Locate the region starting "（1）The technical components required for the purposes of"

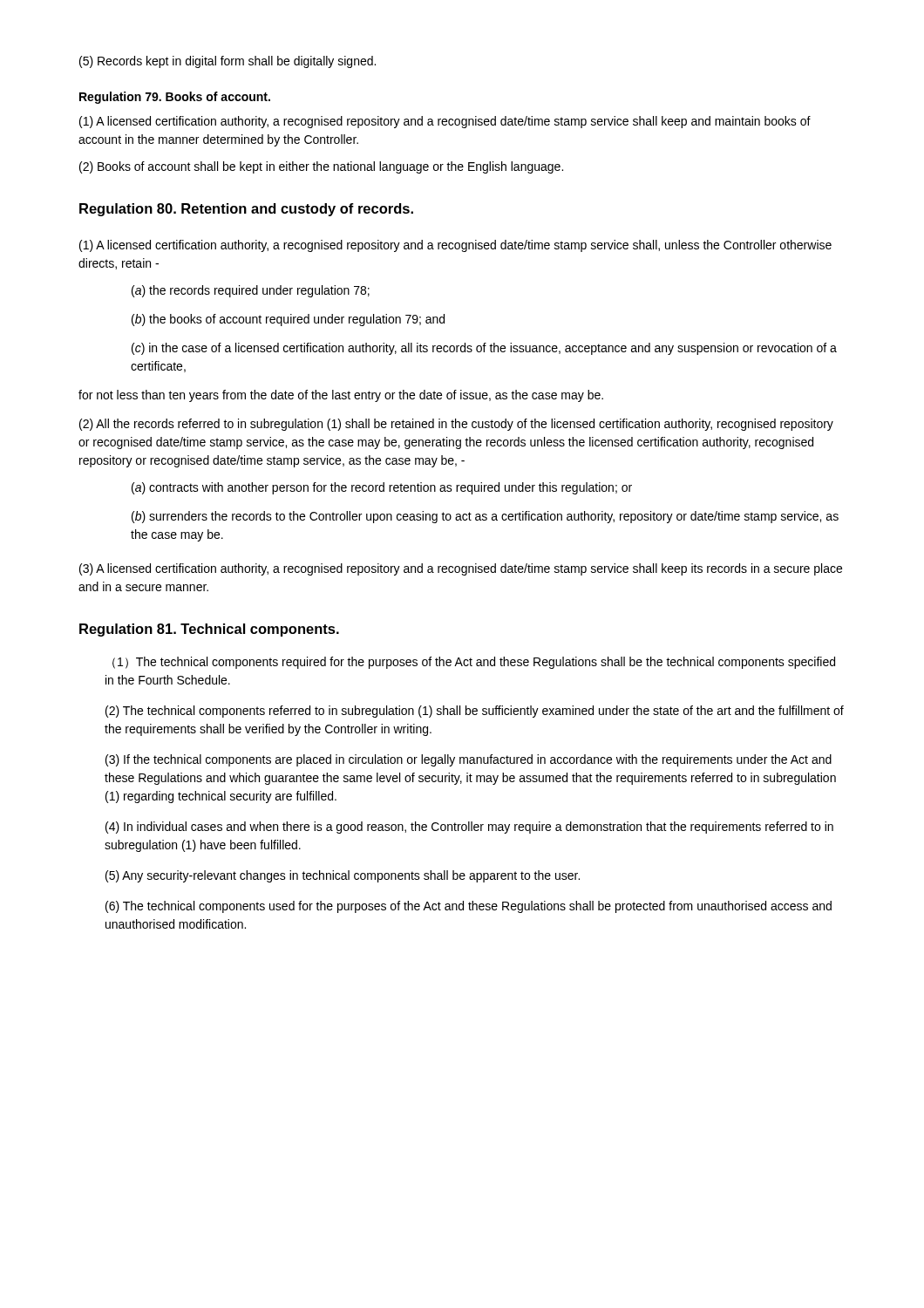pos(470,671)
